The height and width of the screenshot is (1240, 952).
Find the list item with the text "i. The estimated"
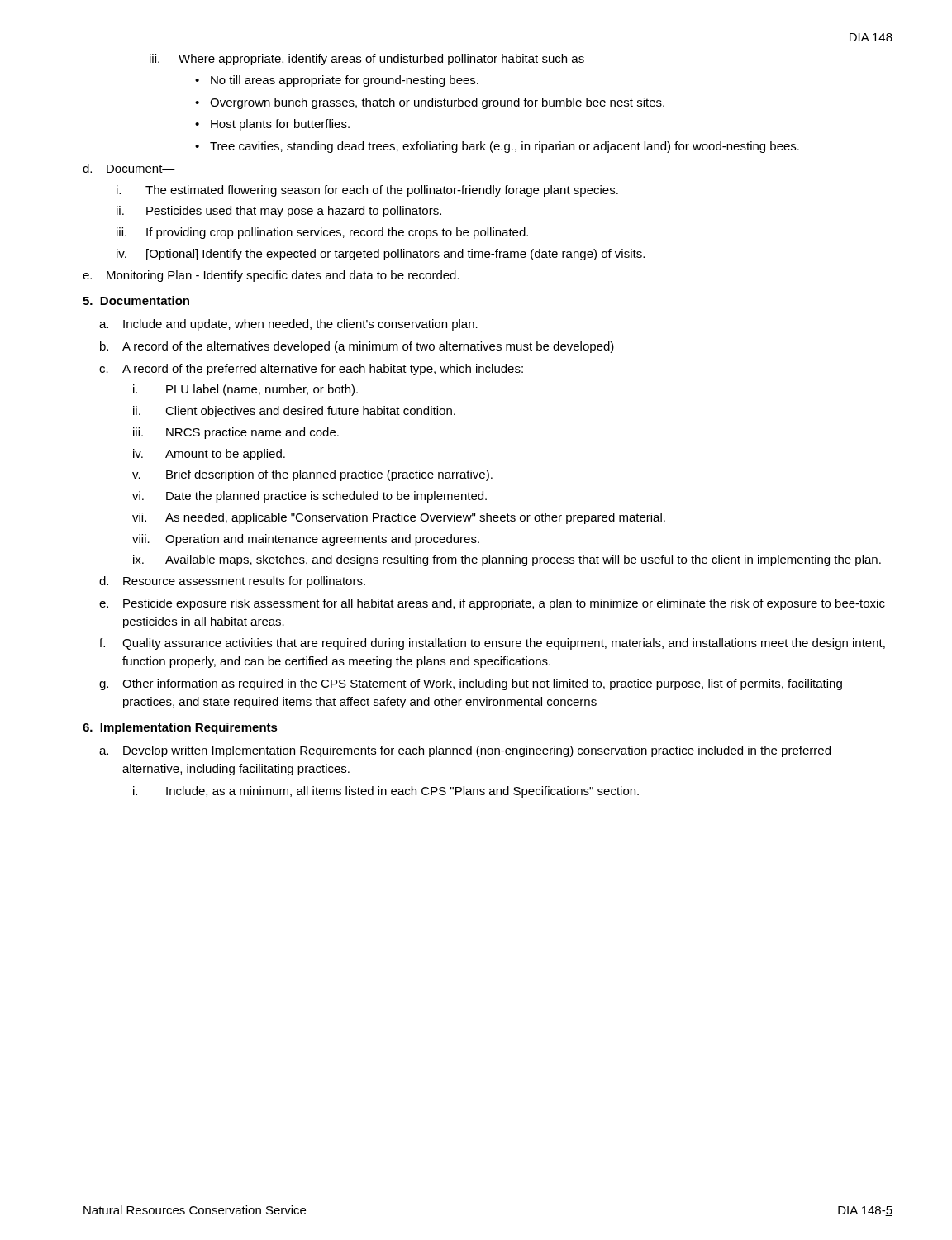coord(367,190)
